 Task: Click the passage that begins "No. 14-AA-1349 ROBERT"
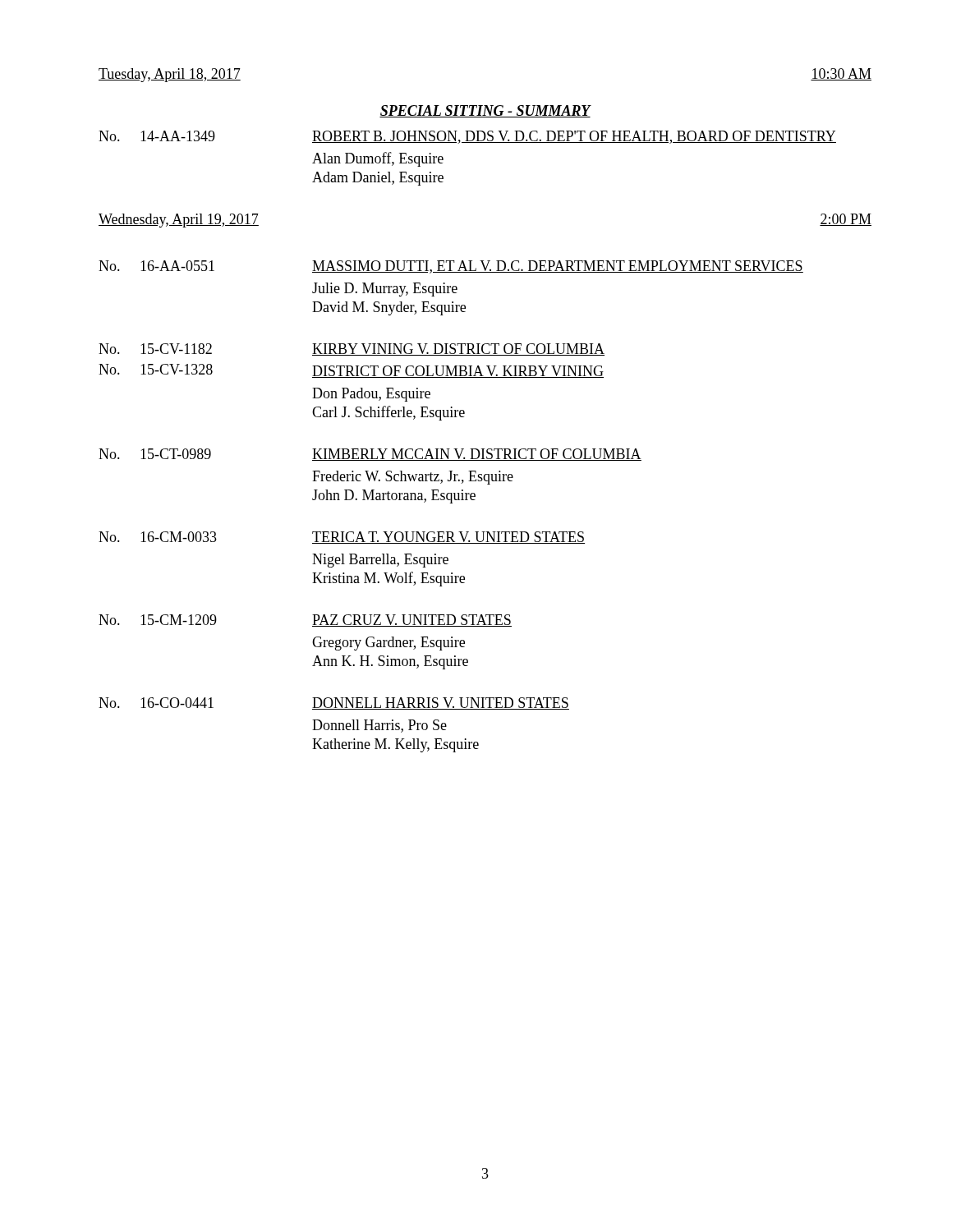click(467, 137)
